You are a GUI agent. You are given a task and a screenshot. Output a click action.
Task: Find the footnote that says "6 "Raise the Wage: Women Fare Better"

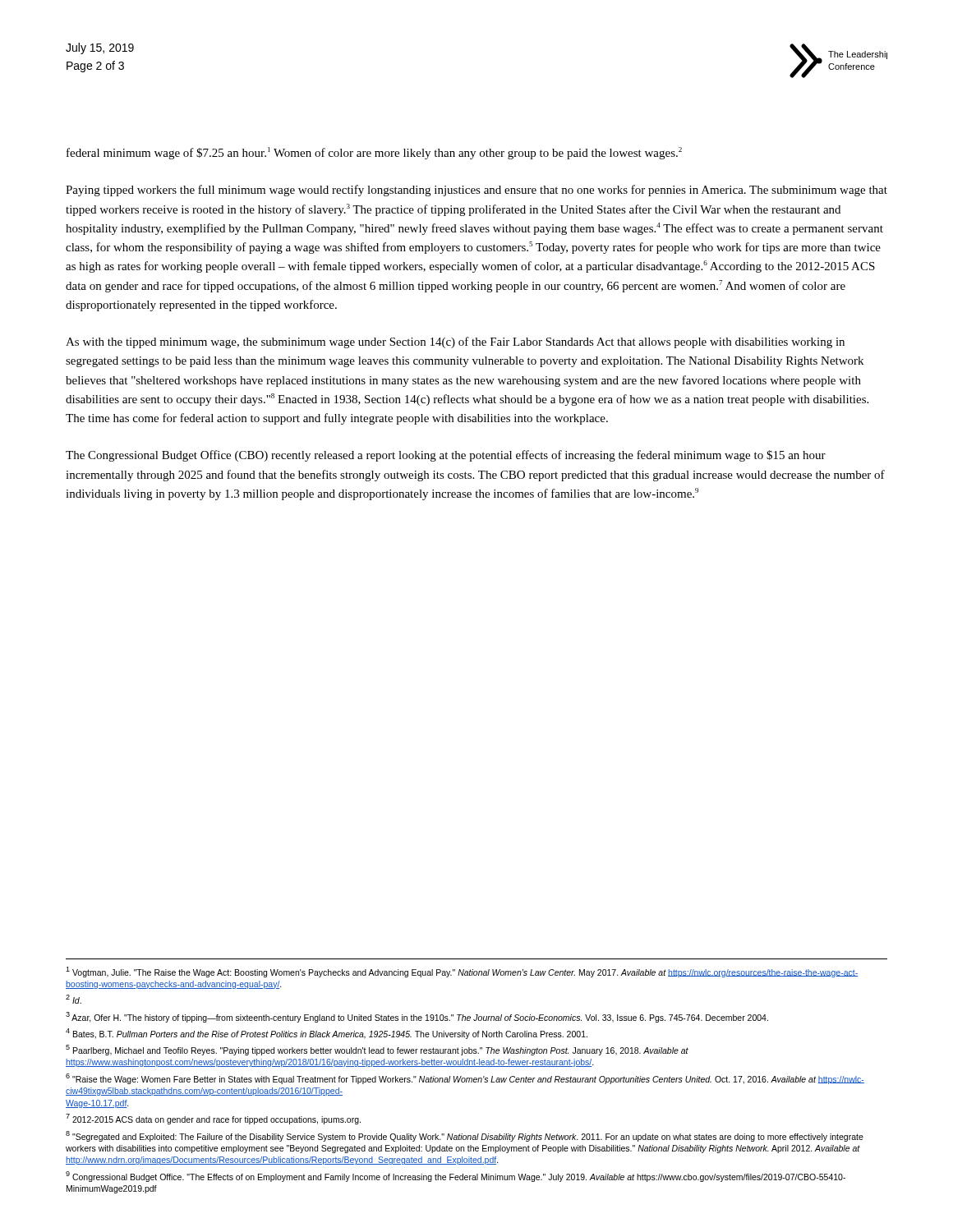tap(465, 1090)
